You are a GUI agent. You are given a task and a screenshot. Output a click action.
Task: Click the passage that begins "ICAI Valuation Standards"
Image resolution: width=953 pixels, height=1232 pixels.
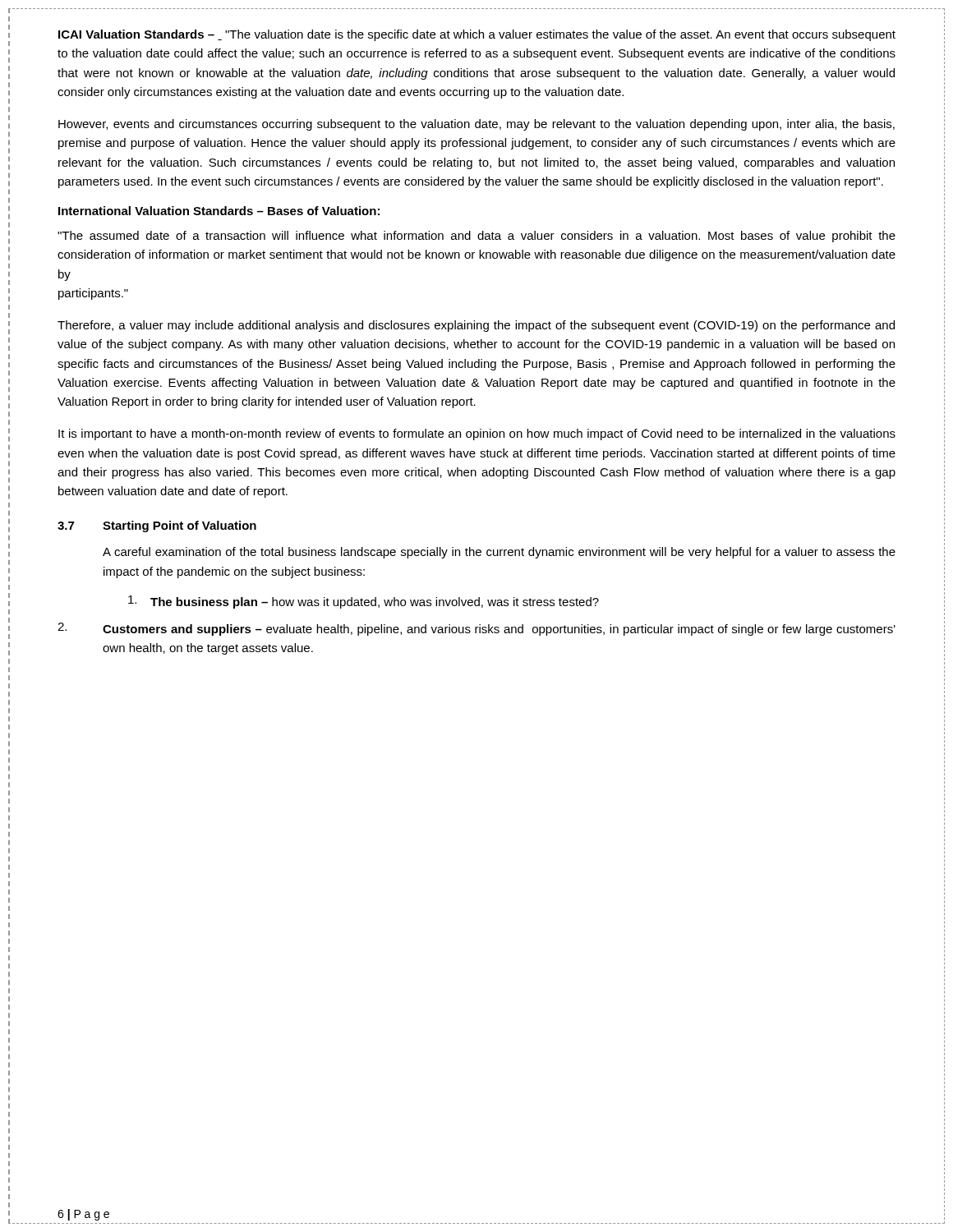tap(476, 63)
